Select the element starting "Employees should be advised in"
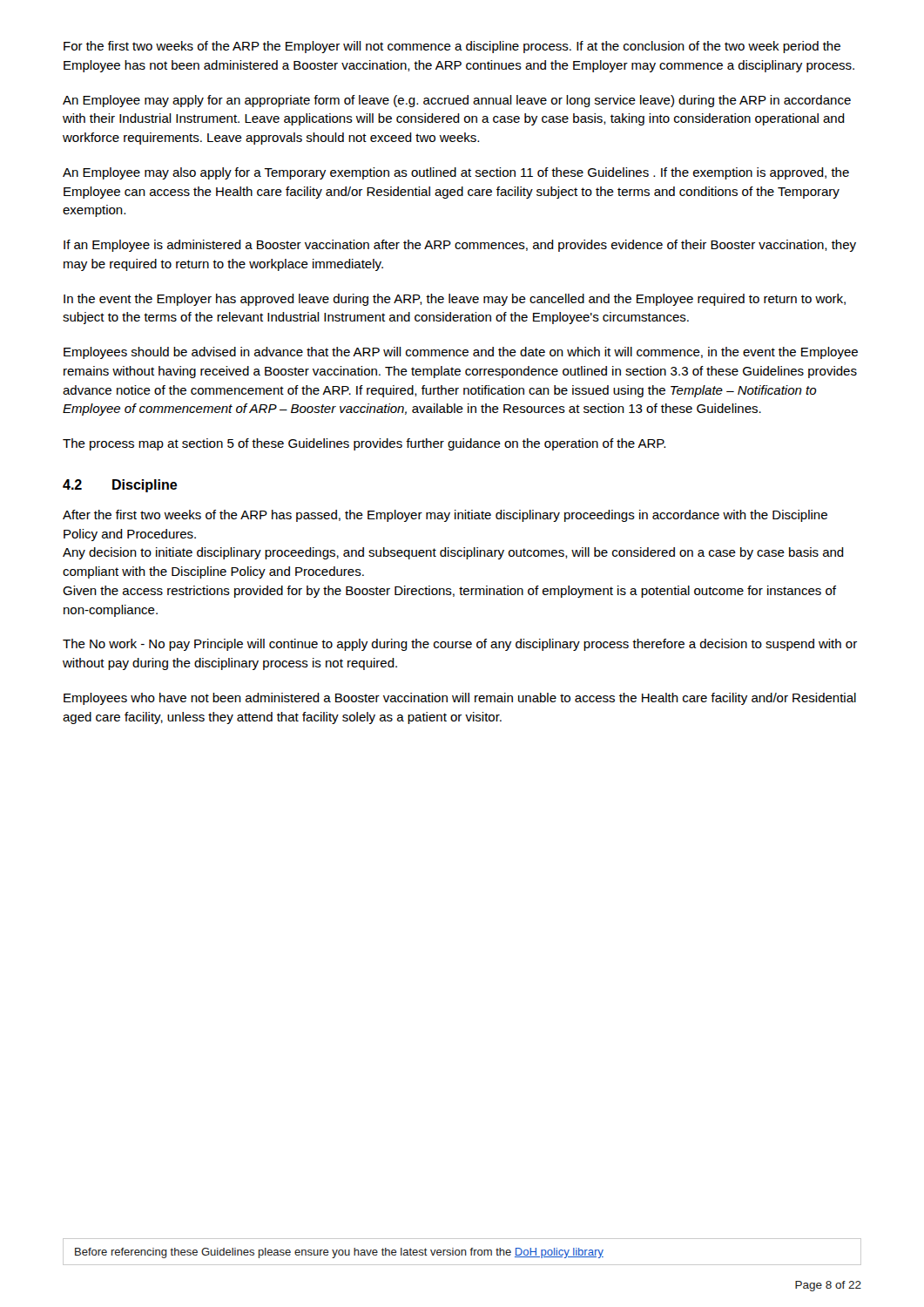 [461, 380]
